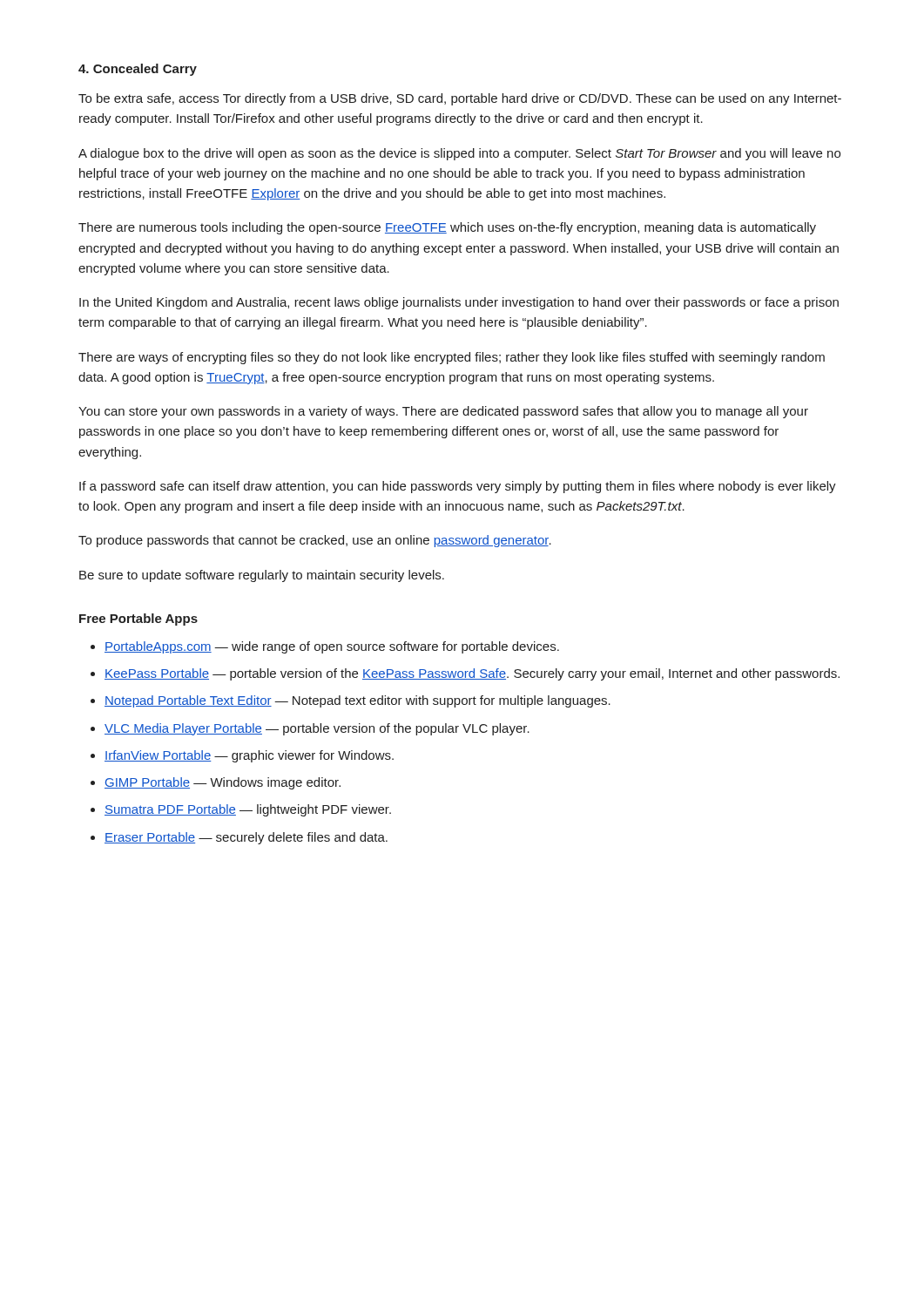The image size is (924, 1307).
Task: Select the text block that says "A dialogue box to"
Action: [460, 173]
